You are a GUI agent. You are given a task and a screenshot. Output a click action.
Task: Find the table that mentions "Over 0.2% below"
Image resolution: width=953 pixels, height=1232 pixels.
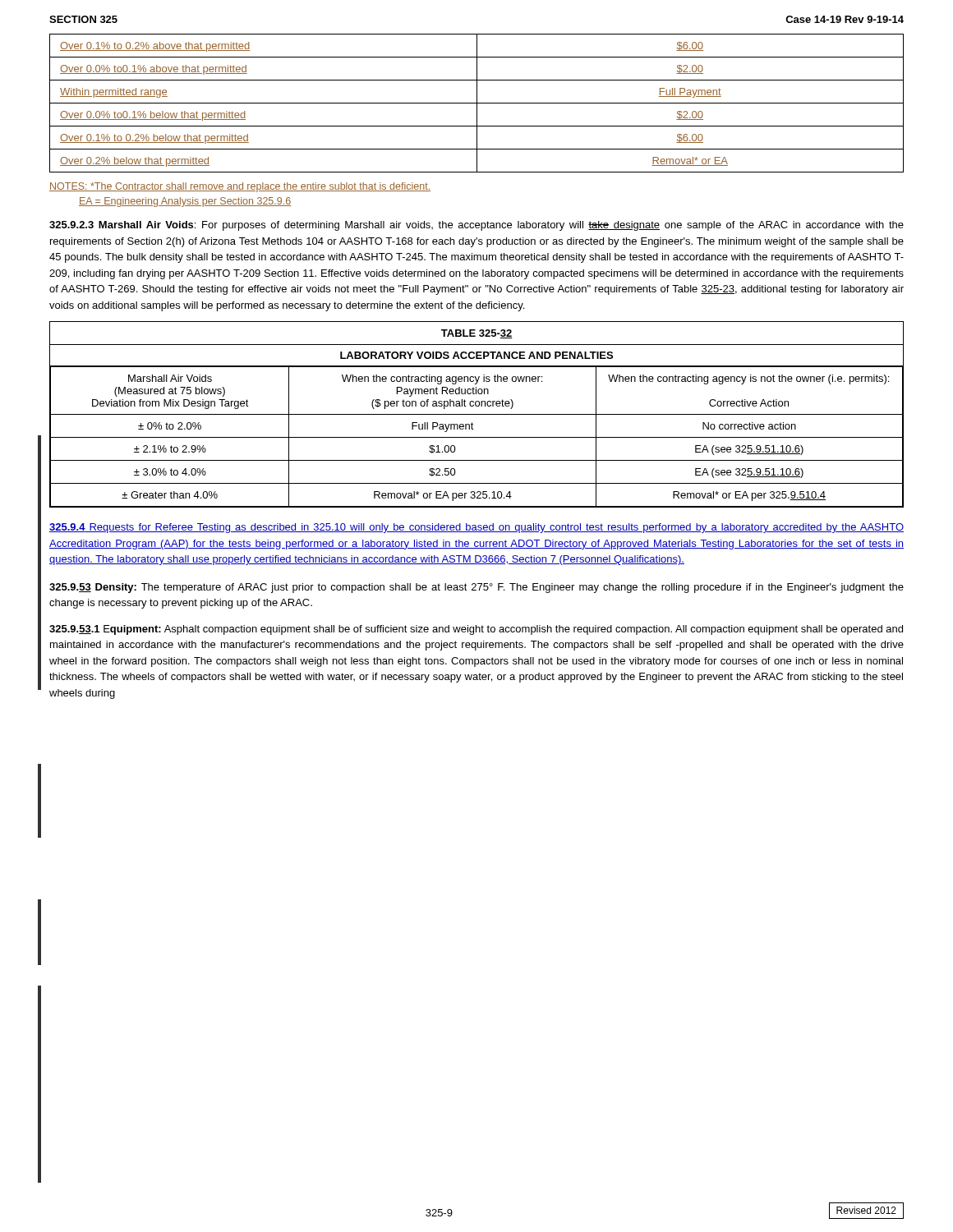click(x=476, y=103)
